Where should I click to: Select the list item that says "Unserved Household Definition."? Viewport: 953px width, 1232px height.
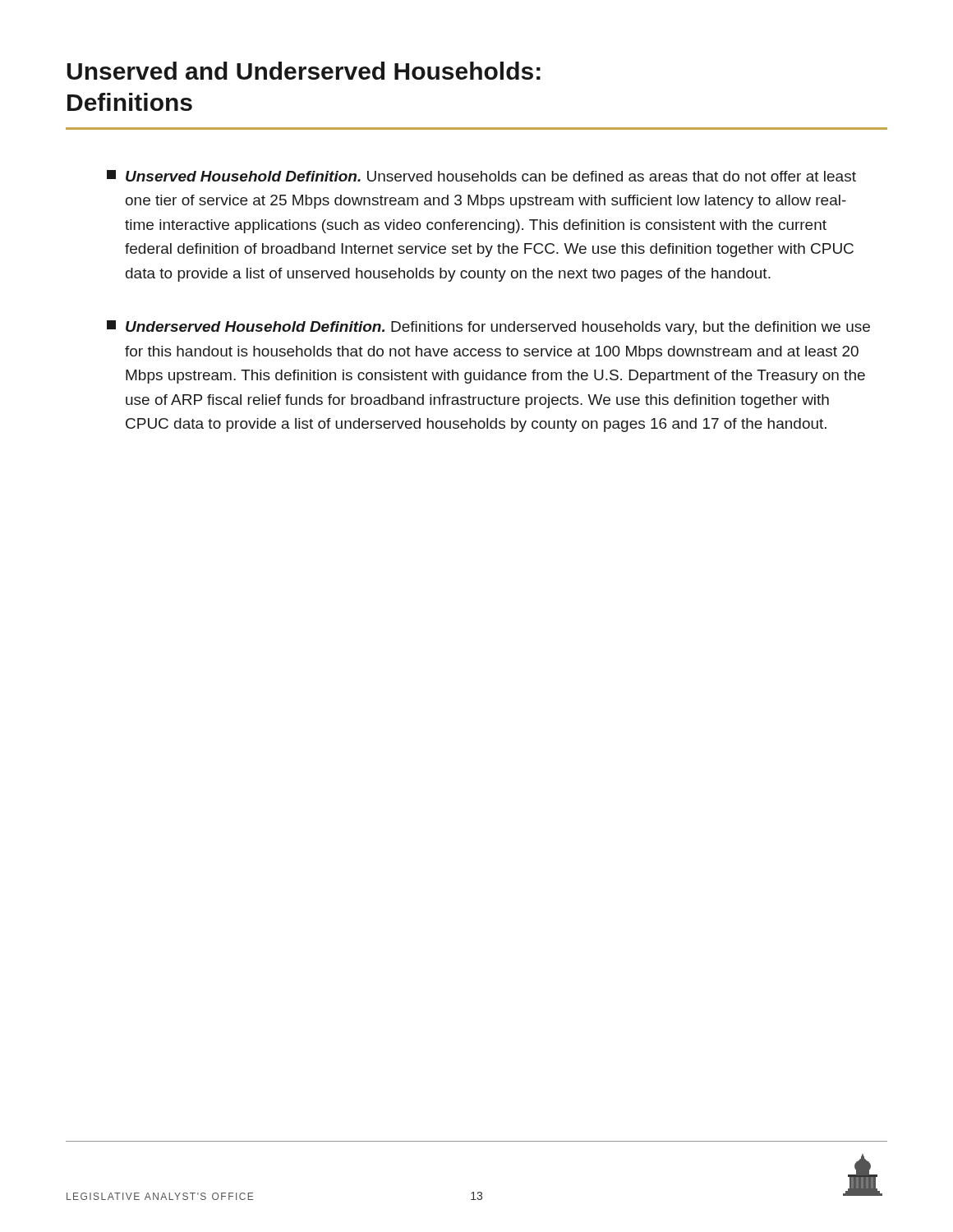[x=489, y=225]
